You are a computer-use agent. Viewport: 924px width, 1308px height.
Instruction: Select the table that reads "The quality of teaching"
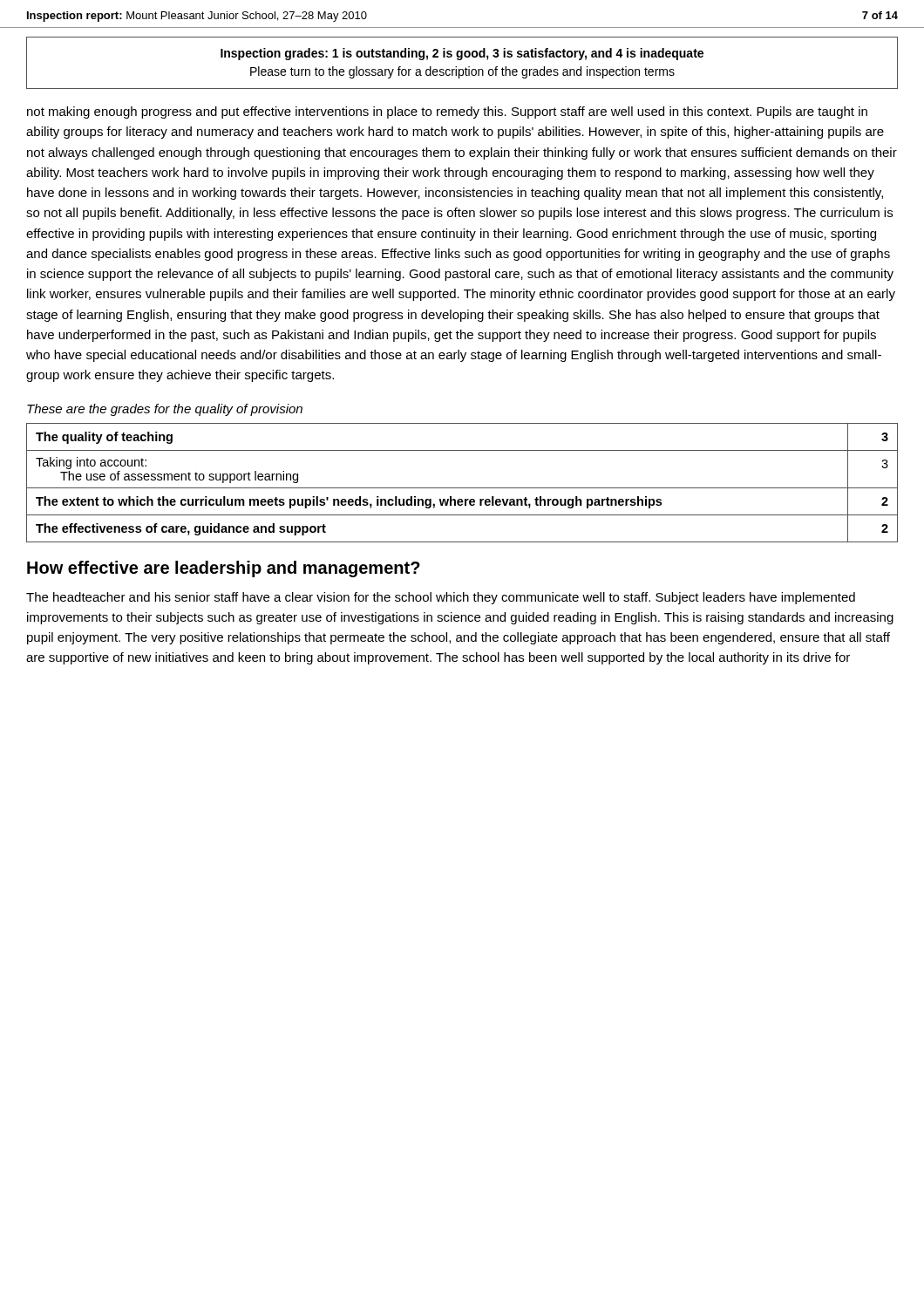coord(462,482)
